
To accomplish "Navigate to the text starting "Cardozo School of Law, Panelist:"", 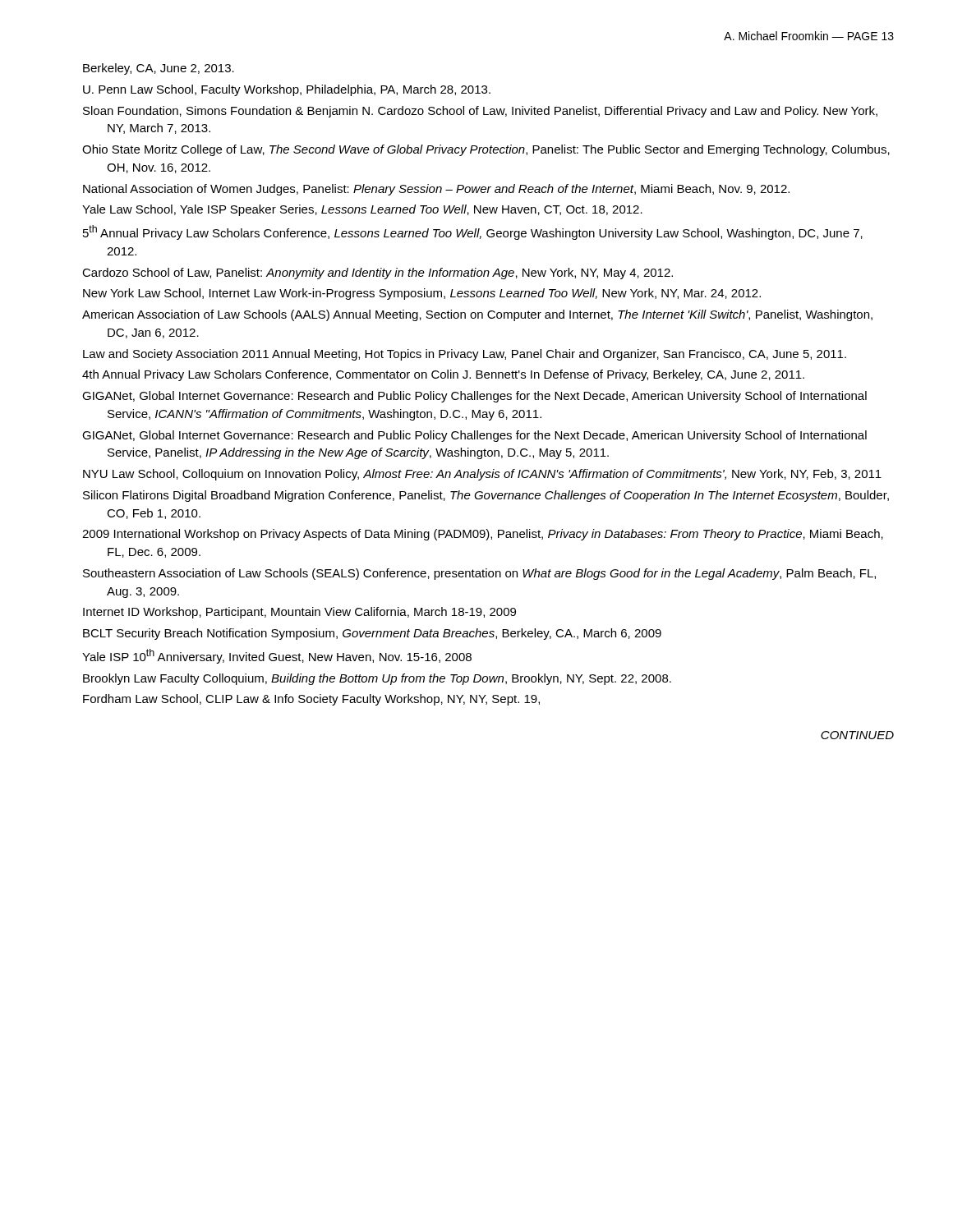I will coord(378,272).
